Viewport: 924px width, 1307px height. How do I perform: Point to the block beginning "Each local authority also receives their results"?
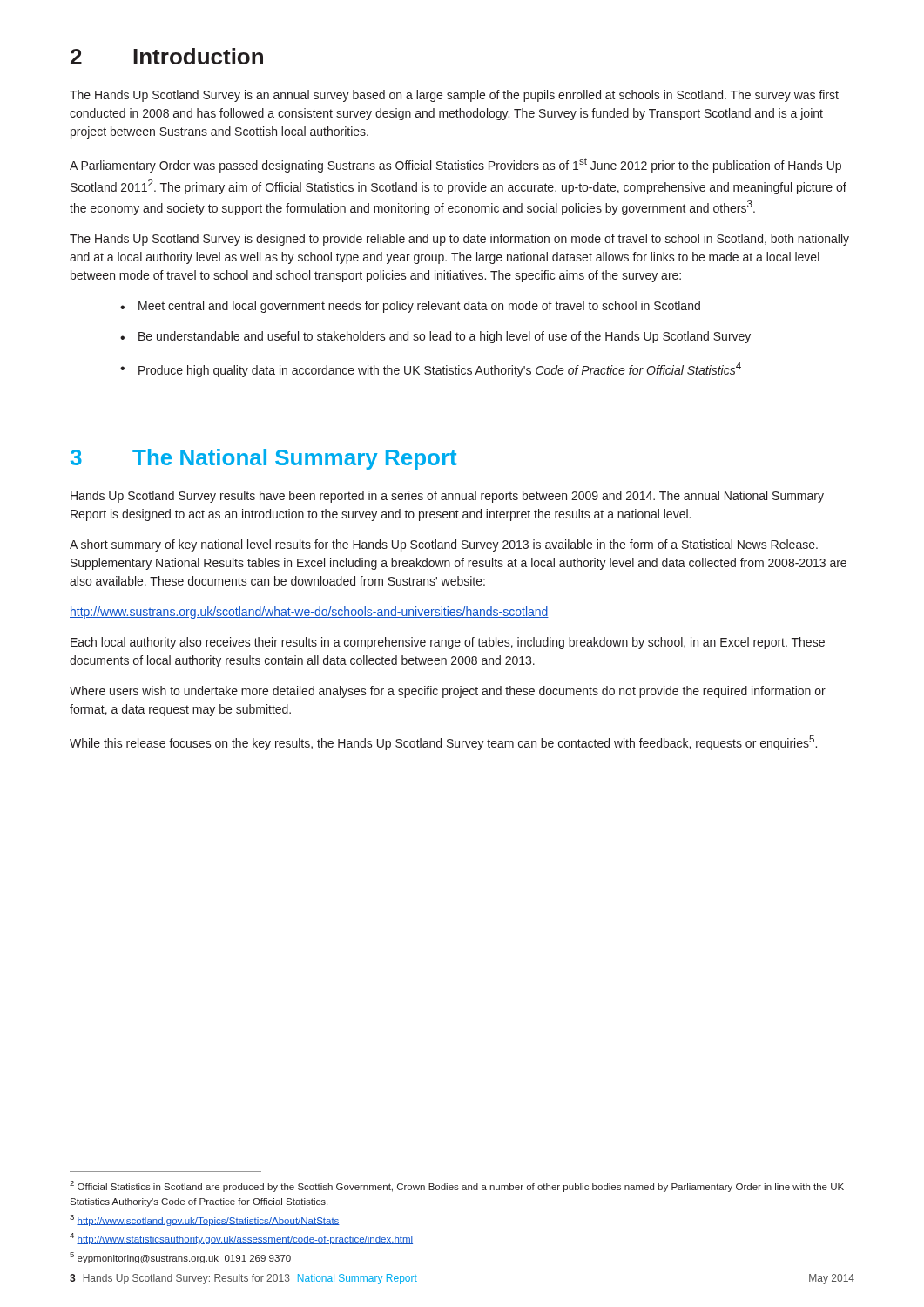(462, 651)
